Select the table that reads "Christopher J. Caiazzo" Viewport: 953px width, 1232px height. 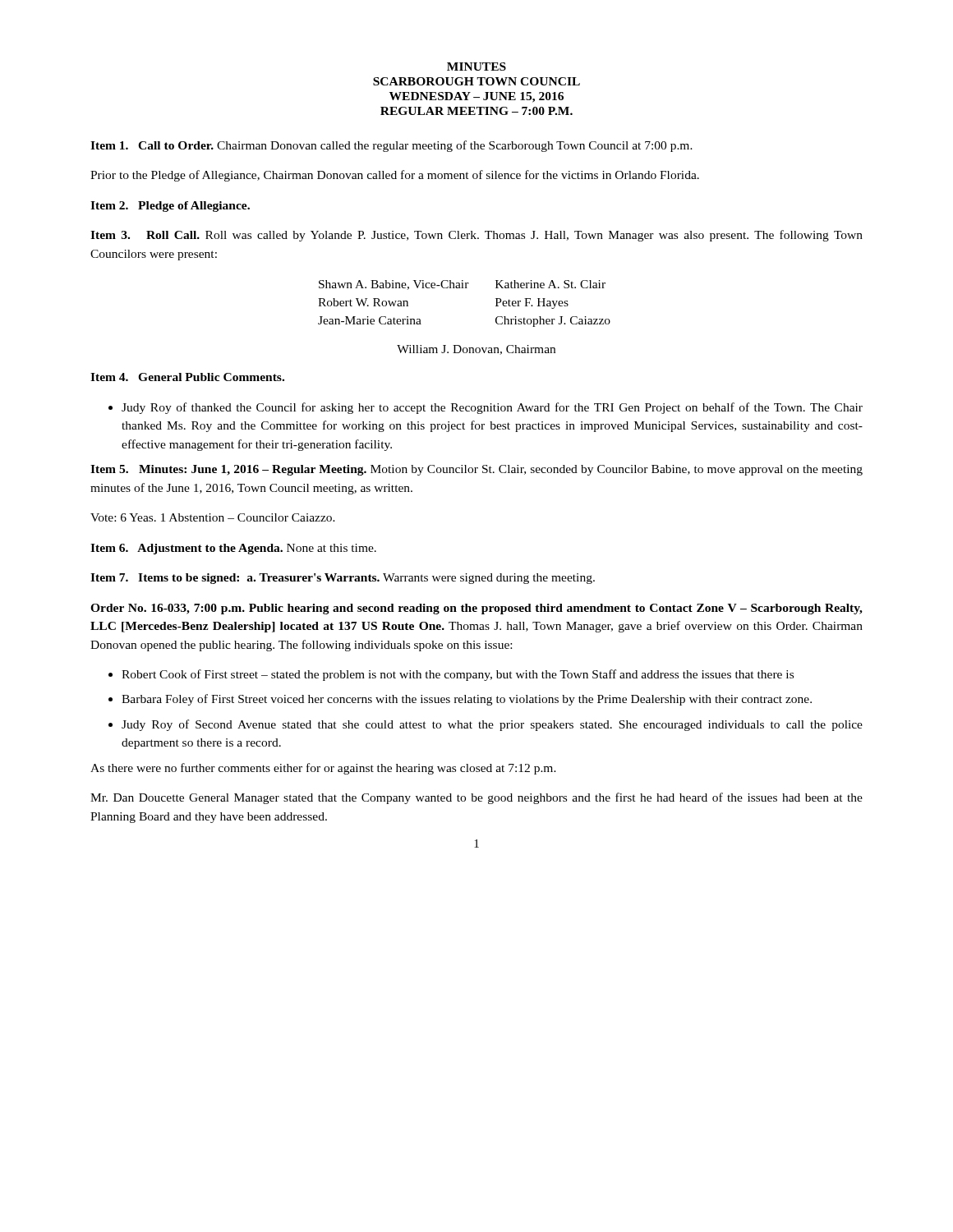476,316
